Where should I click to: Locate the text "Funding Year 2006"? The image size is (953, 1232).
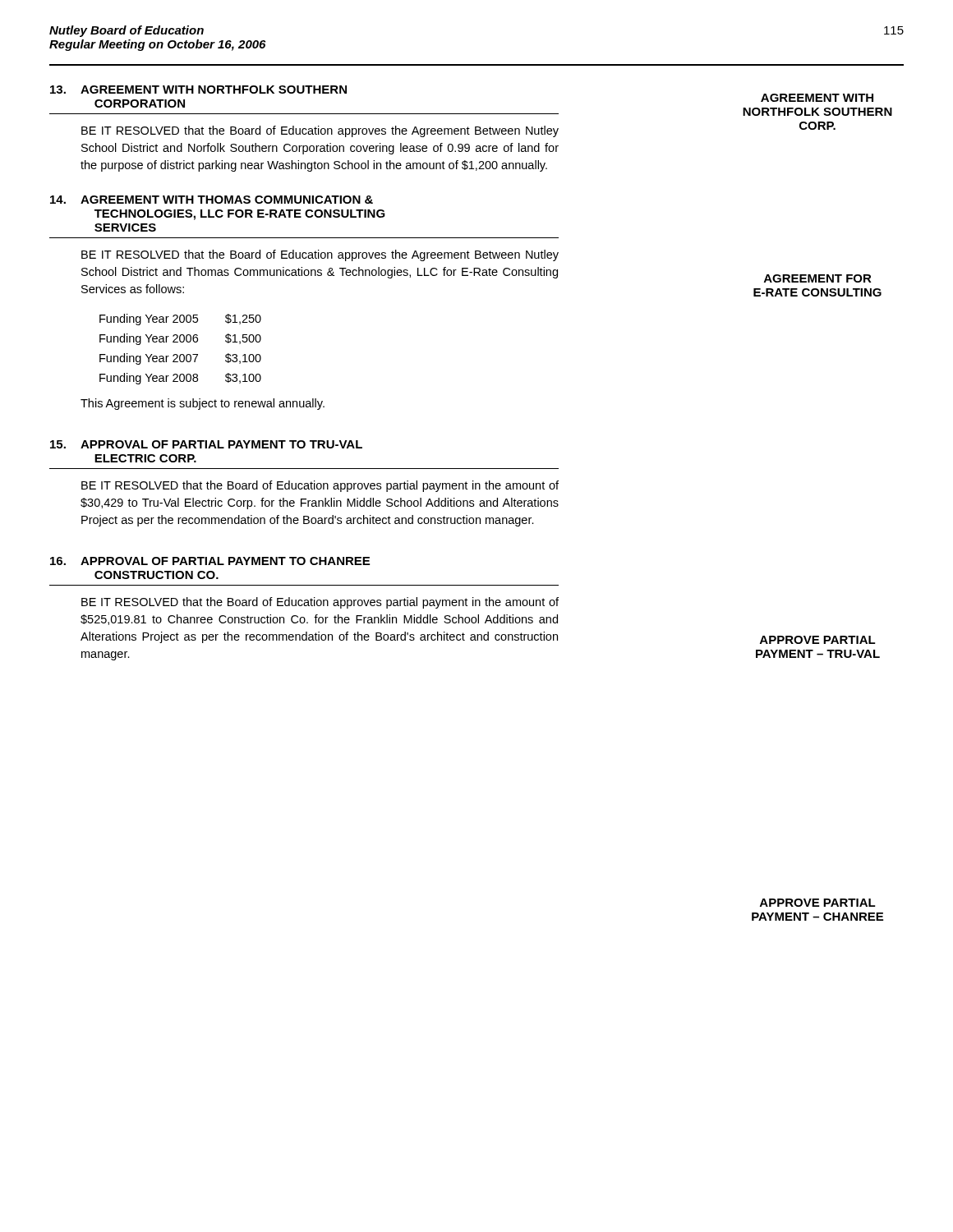coord(149,338)
